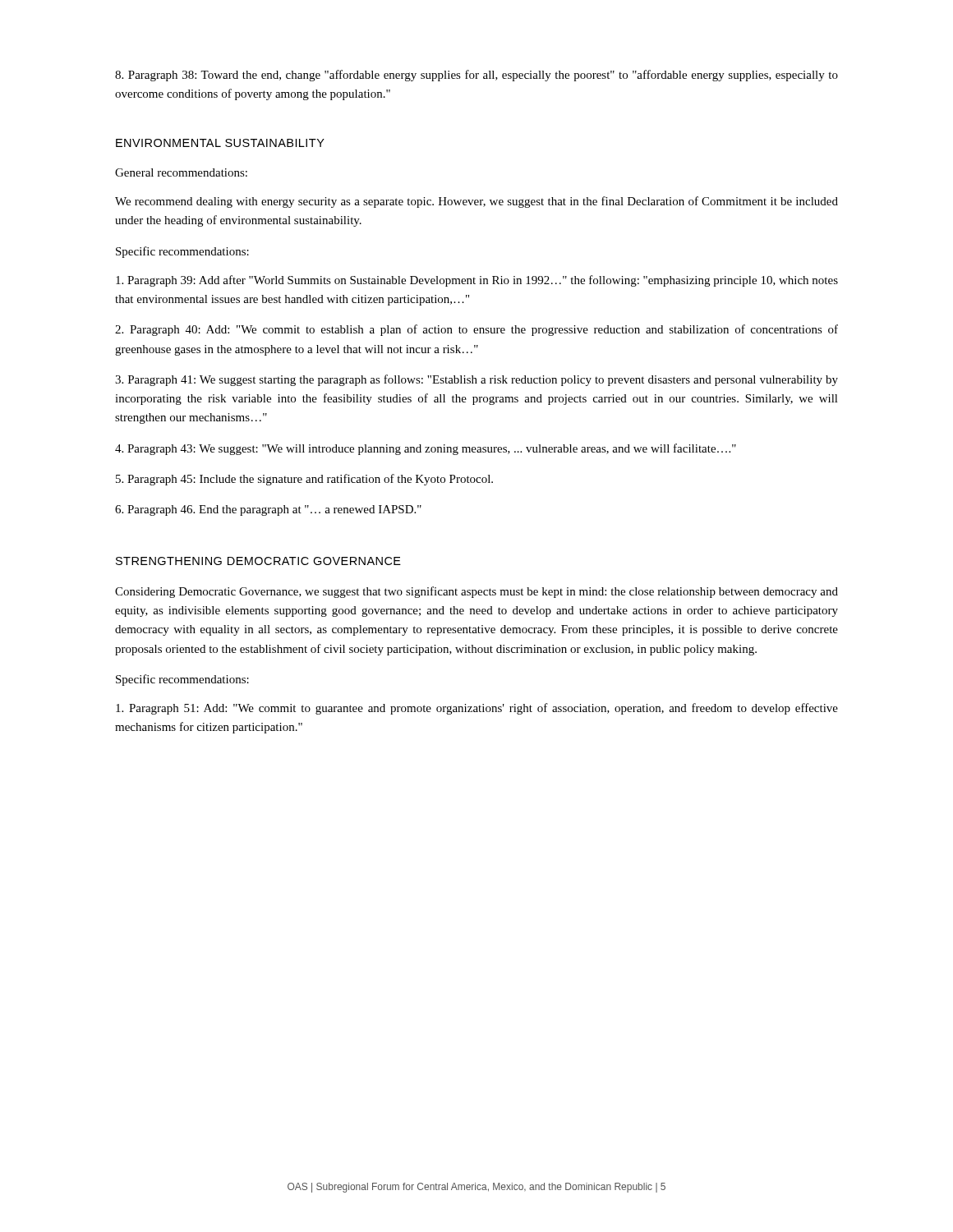Click on the passage starting "2. Paragraph 40: Add:"
The width and height of the screenshot is (953, 1232).
(476, 339)
